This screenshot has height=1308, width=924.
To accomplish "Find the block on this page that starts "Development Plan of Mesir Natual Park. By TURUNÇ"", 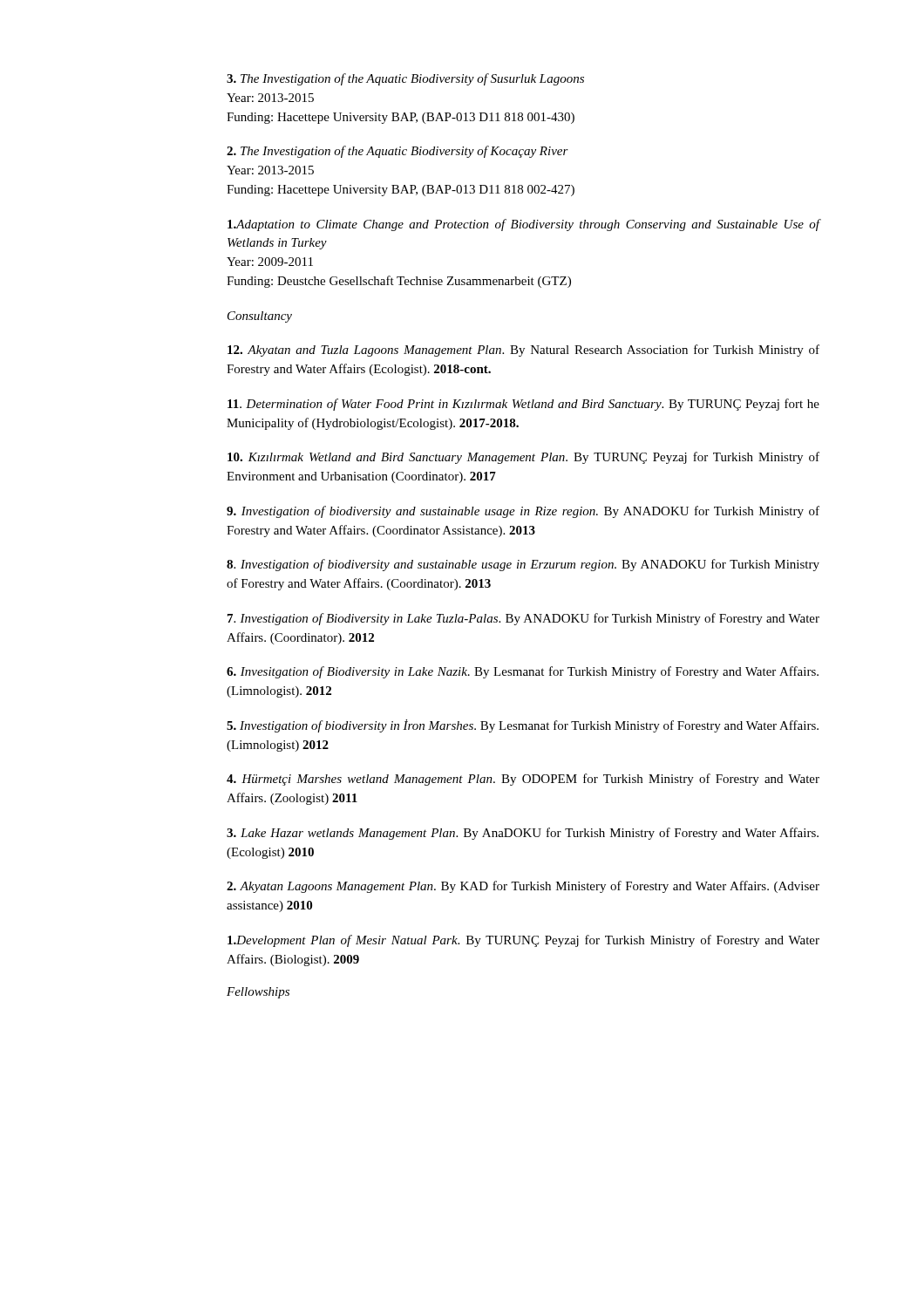I will pyautogui.click(x=523, y=950).
